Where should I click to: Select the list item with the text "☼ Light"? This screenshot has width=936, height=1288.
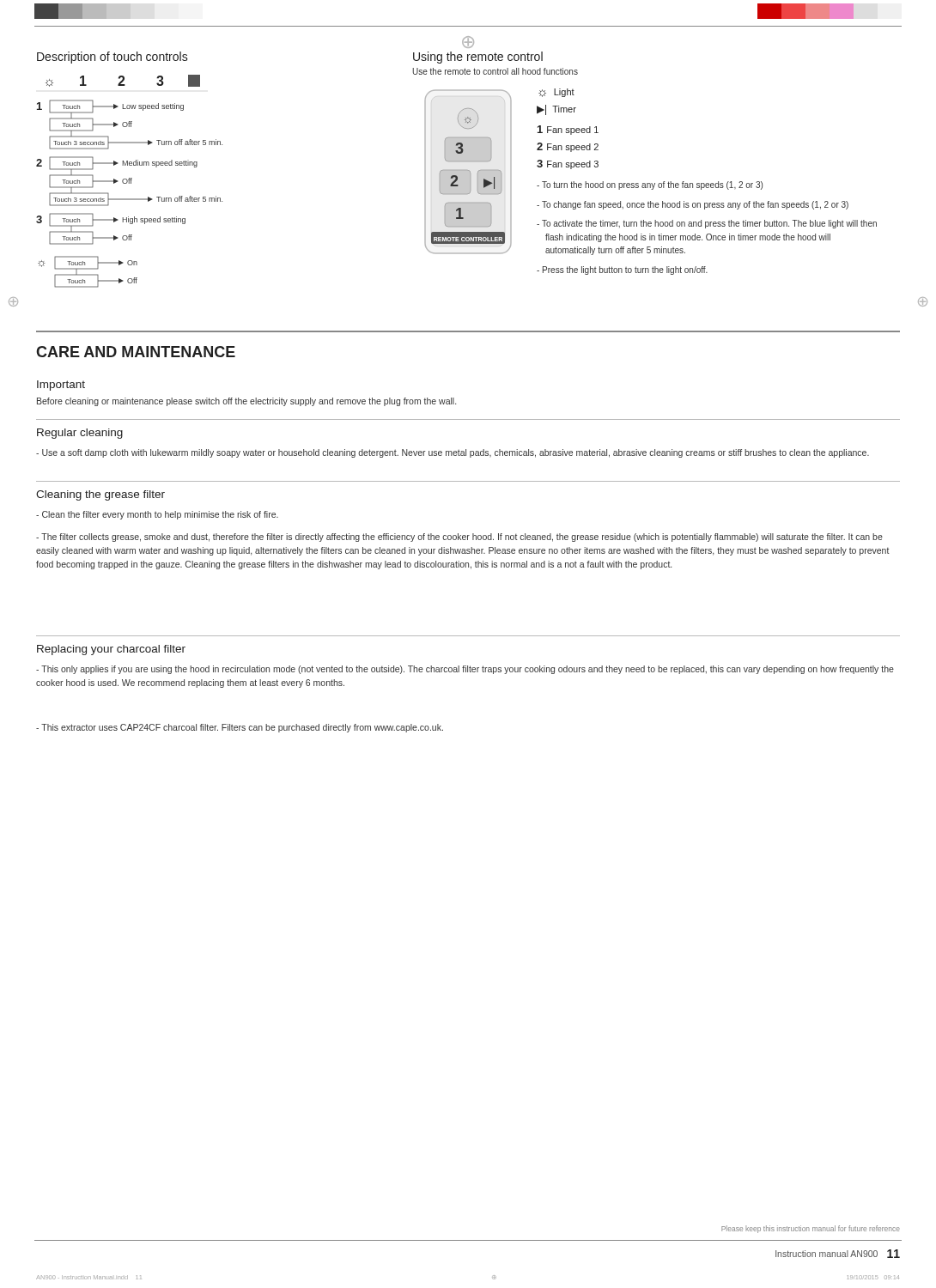click(555, 91)
